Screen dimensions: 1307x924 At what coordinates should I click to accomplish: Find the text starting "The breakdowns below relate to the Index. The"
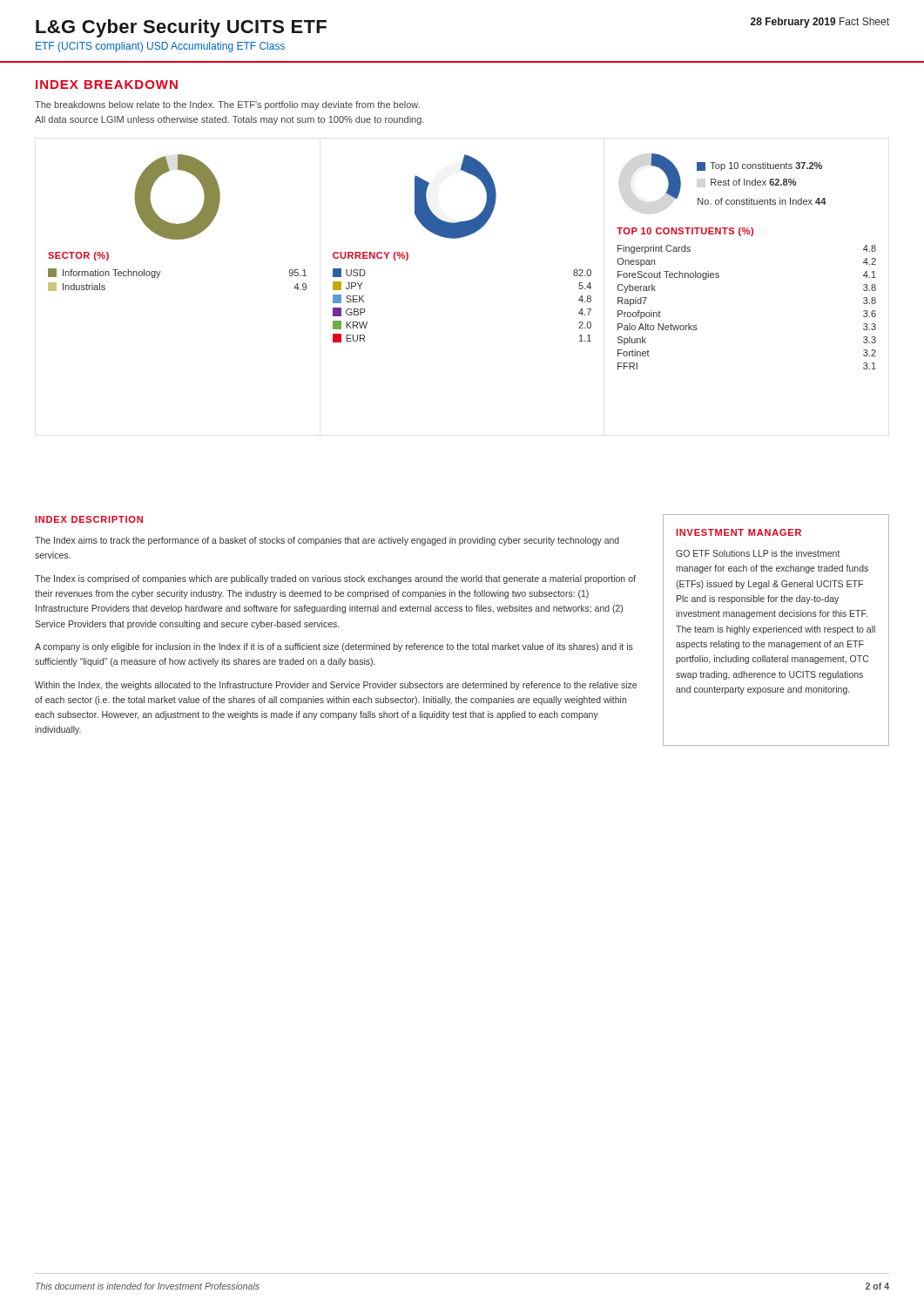coord(230,112)
